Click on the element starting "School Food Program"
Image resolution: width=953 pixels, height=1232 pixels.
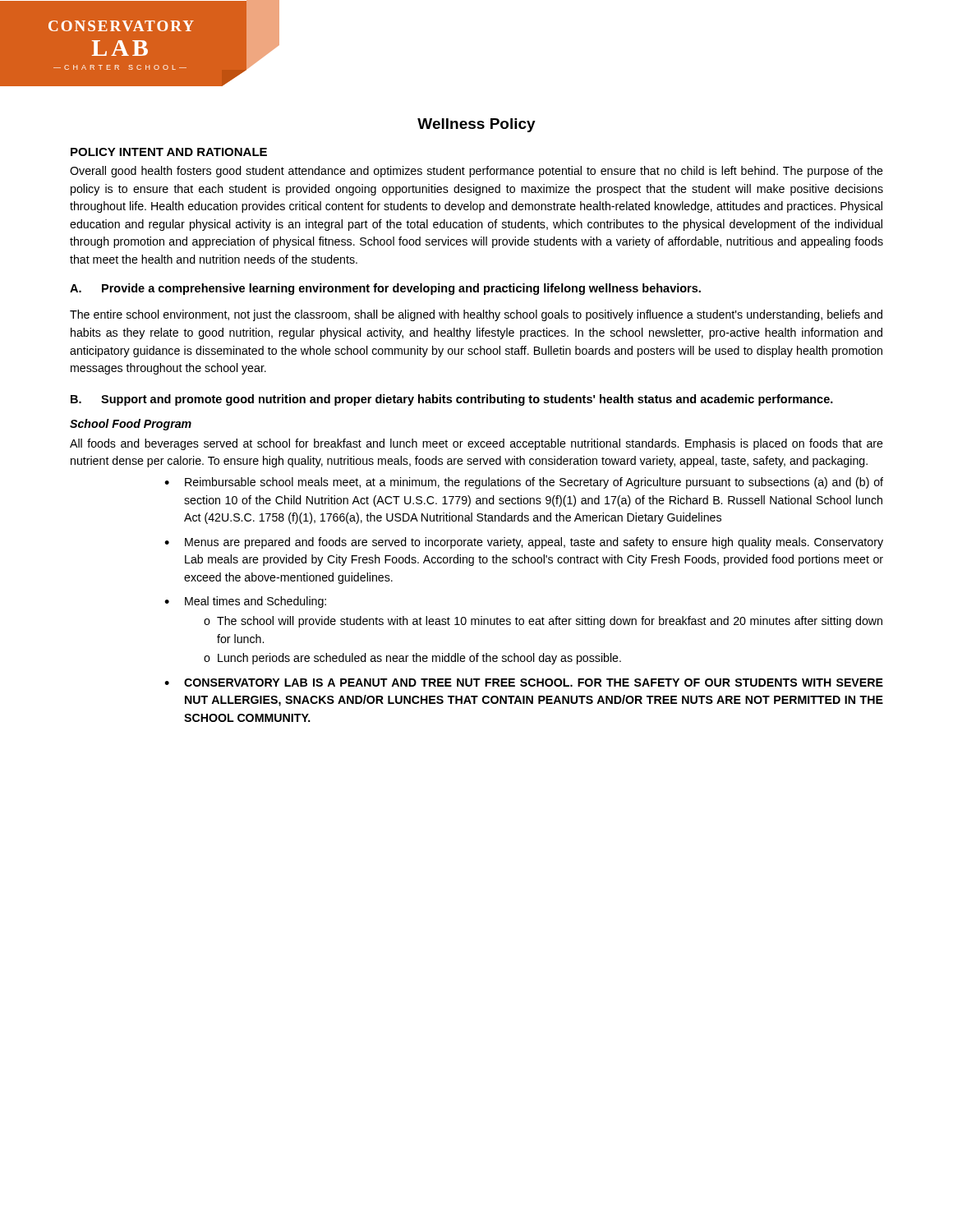(131, 424)
